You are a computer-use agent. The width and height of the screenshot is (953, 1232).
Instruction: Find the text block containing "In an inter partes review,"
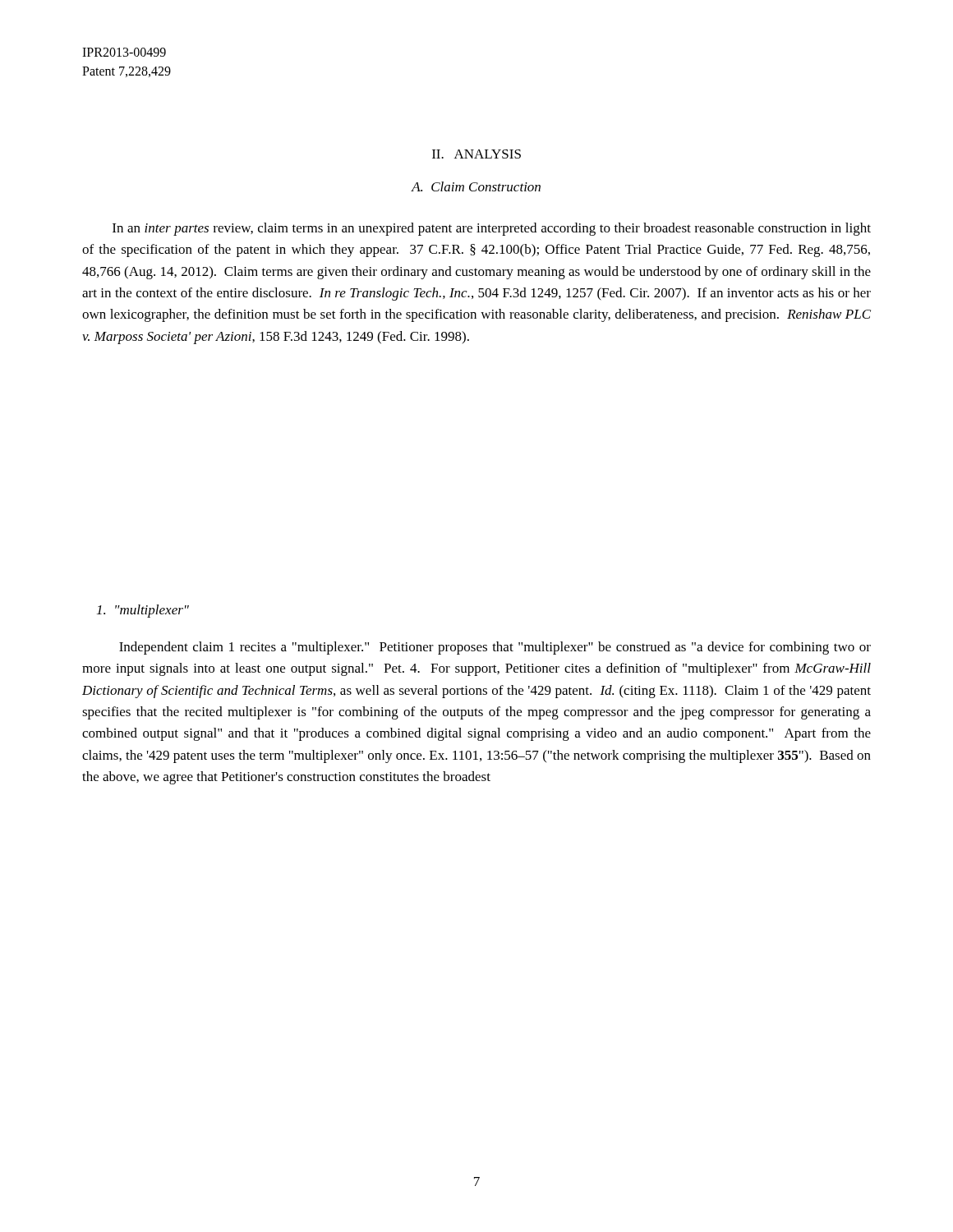[x=476, y=282]
